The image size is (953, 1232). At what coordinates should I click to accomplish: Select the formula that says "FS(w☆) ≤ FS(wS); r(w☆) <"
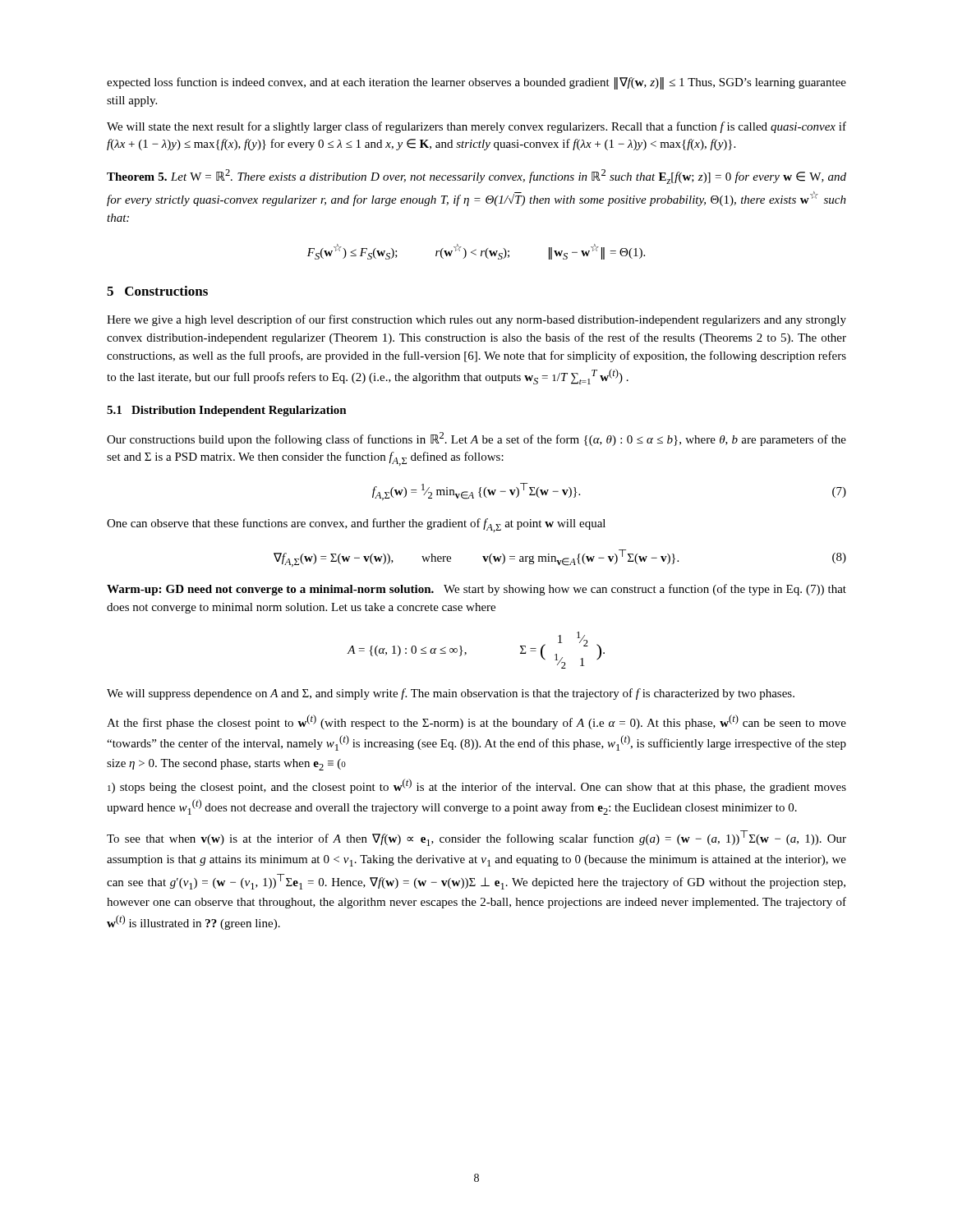476,252
